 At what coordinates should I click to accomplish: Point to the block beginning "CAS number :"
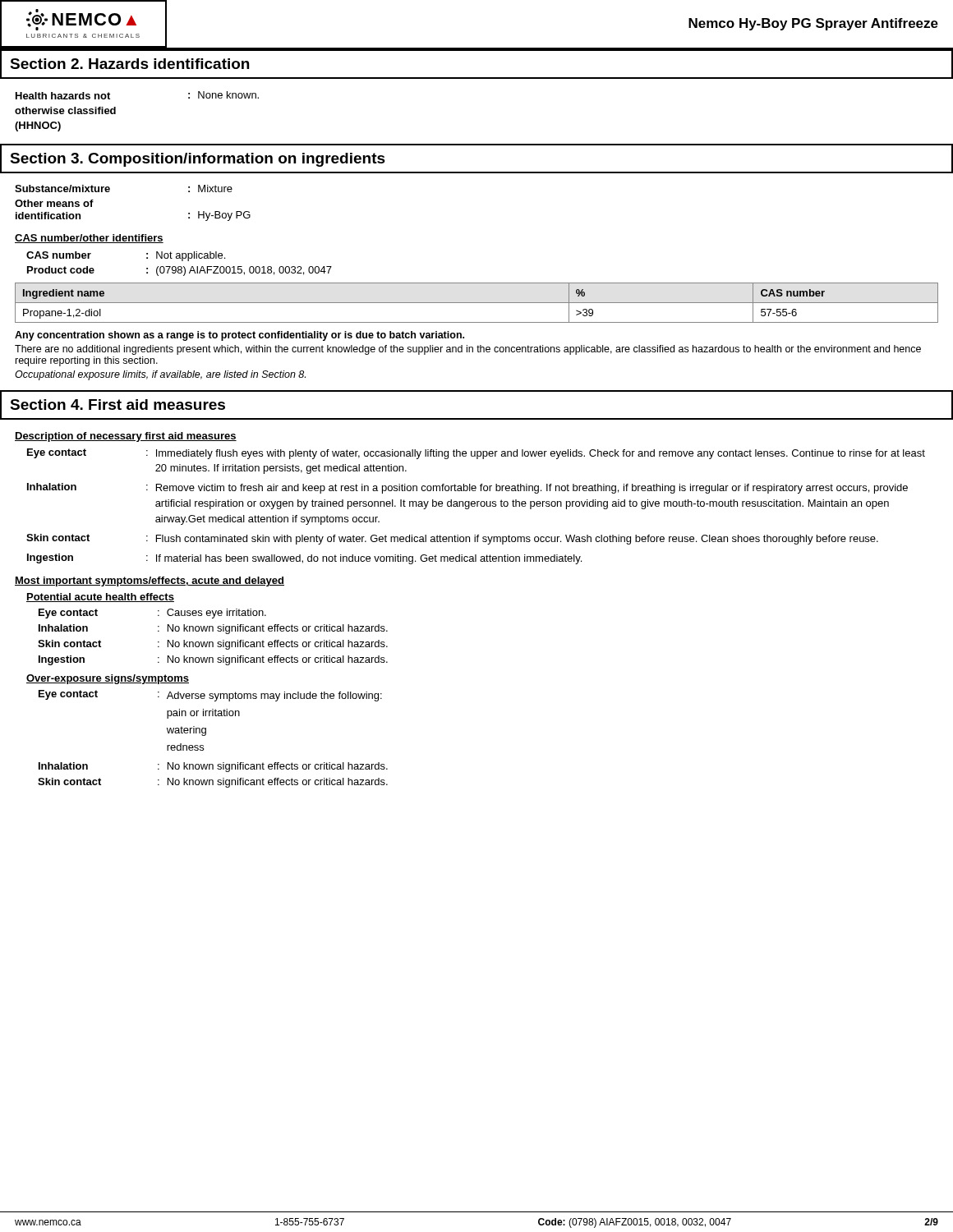tap(179, 264)
